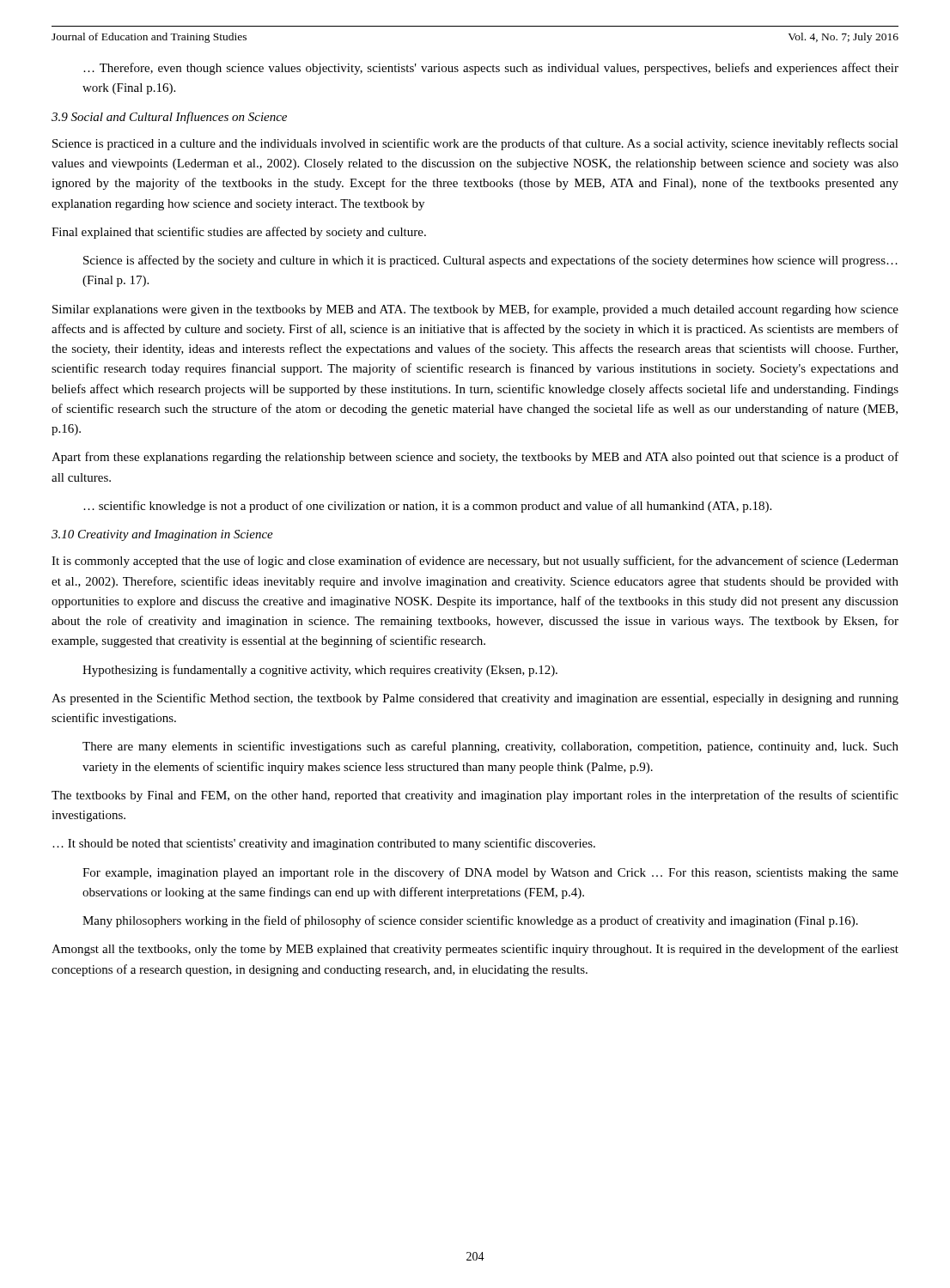The width and height of the screenshot is (950, 1288).
Task: Click on the region starting "… scientific knowledge"
Action: point(490,506)
